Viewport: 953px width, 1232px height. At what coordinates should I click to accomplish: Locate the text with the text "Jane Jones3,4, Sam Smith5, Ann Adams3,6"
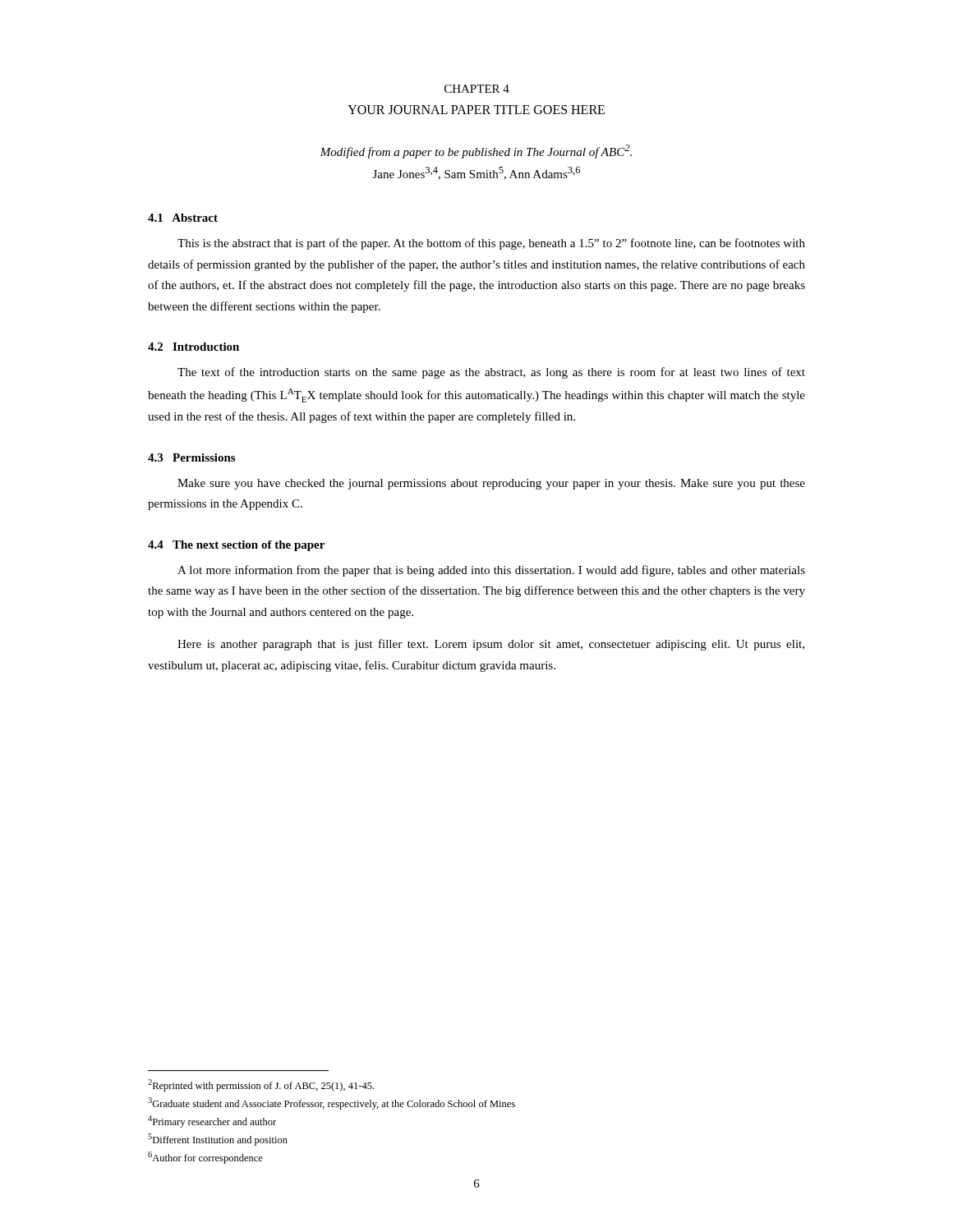point(476,172)
